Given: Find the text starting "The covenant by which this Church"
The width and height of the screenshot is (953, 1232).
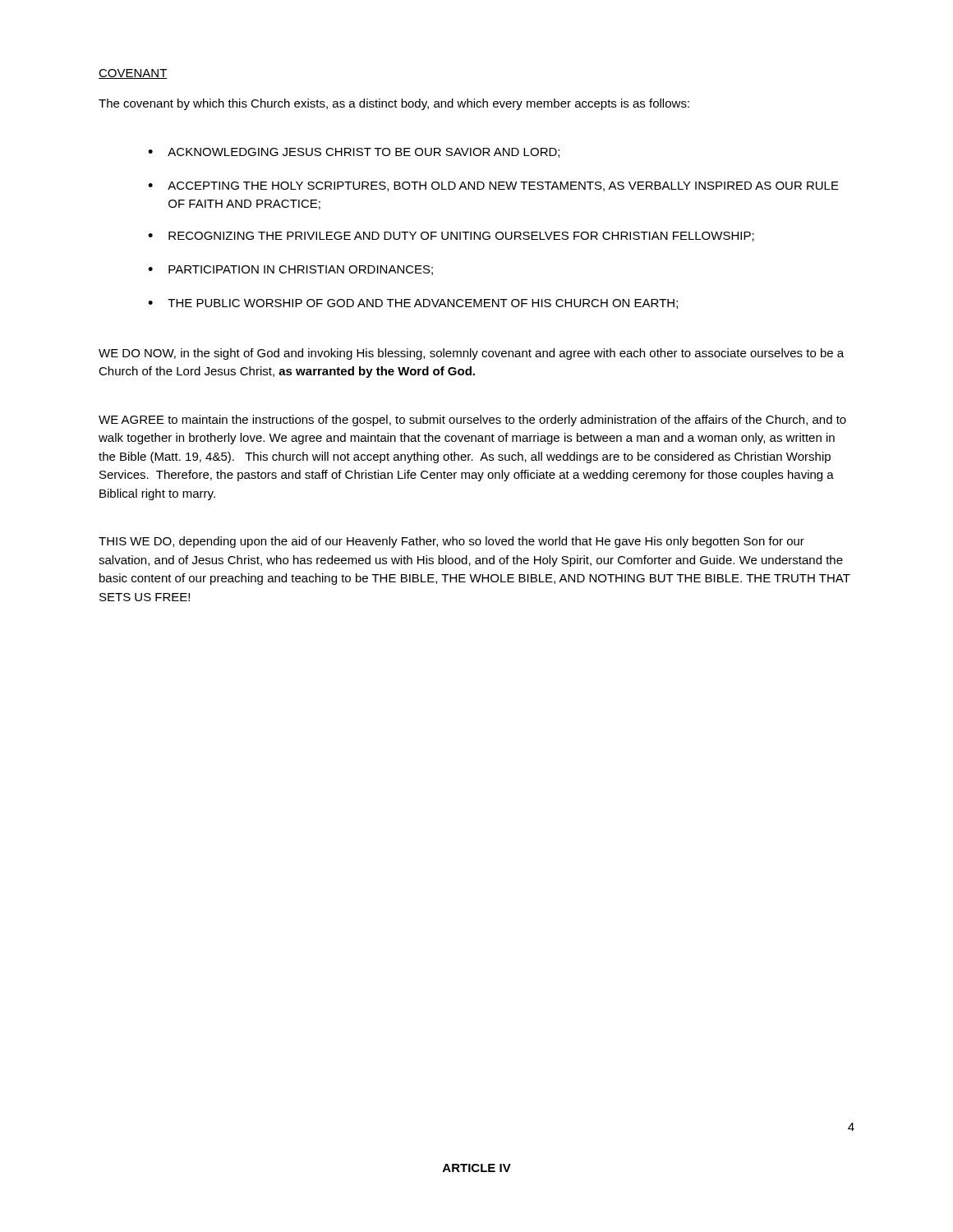Looking at the screenshot, I should click(x=394, y=103).
